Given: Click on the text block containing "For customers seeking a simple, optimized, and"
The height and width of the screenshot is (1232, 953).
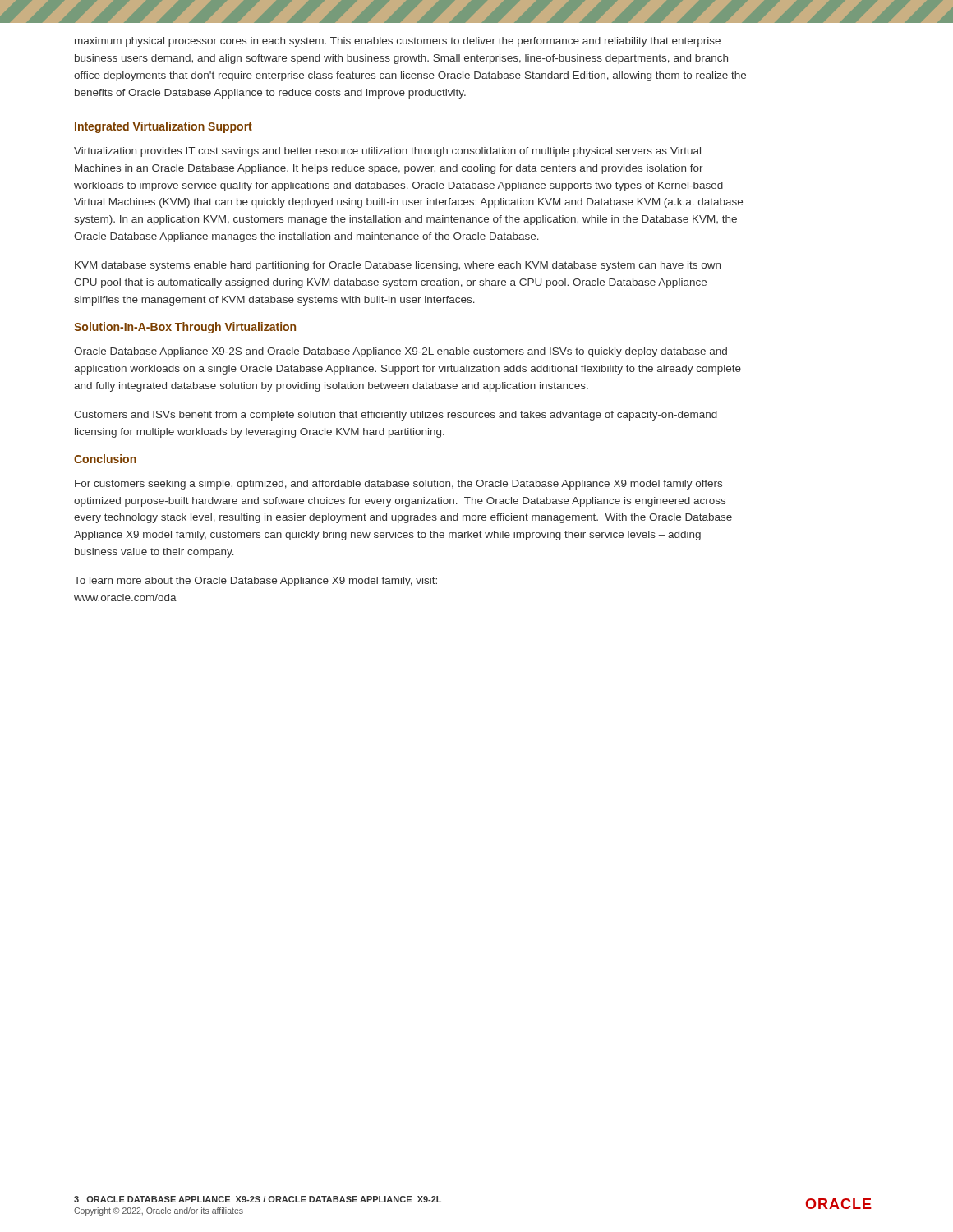Looking at the screenshot, I should [403, 517].
